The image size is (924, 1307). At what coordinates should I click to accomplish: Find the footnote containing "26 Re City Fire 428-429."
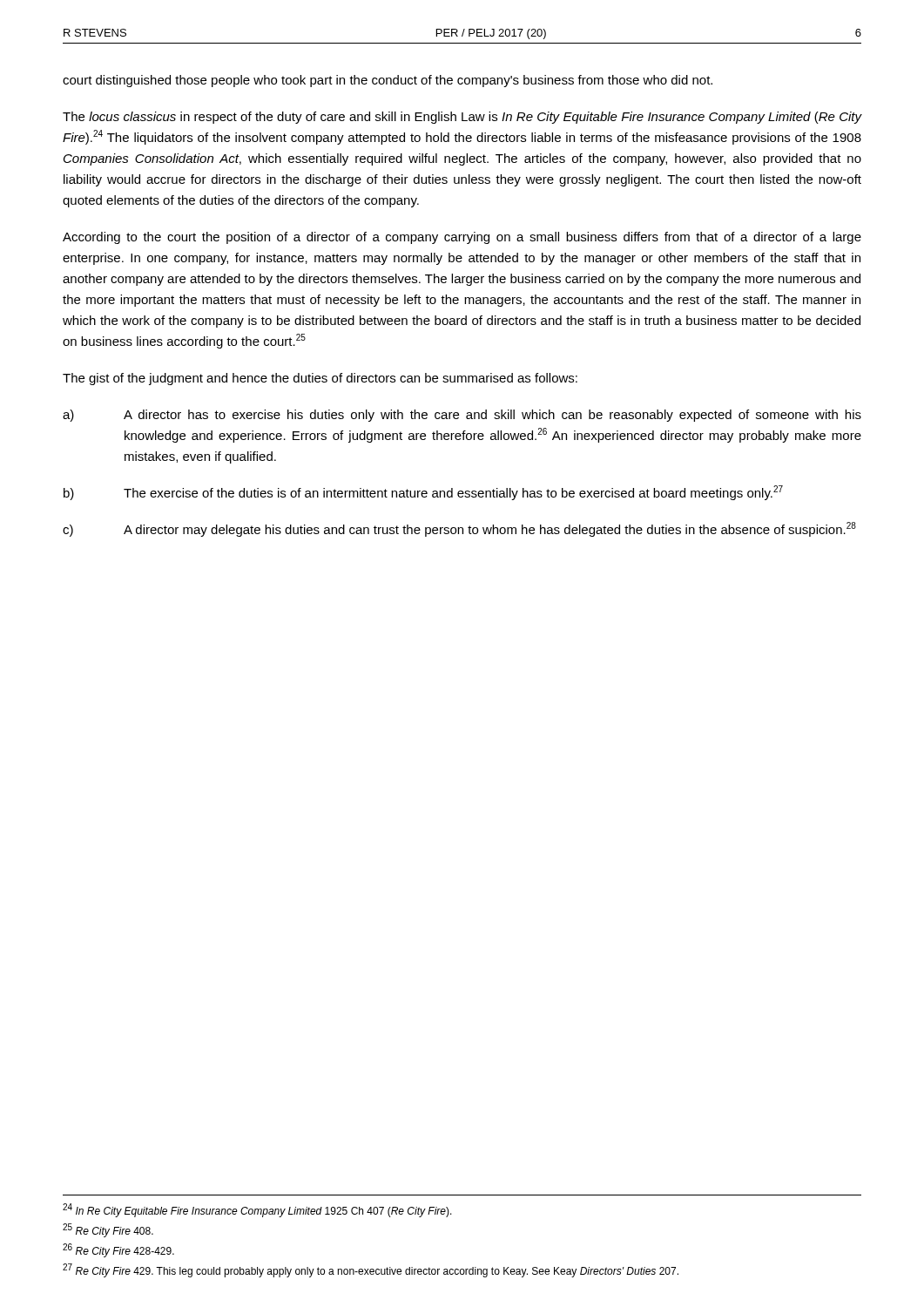pos(119,1250)
